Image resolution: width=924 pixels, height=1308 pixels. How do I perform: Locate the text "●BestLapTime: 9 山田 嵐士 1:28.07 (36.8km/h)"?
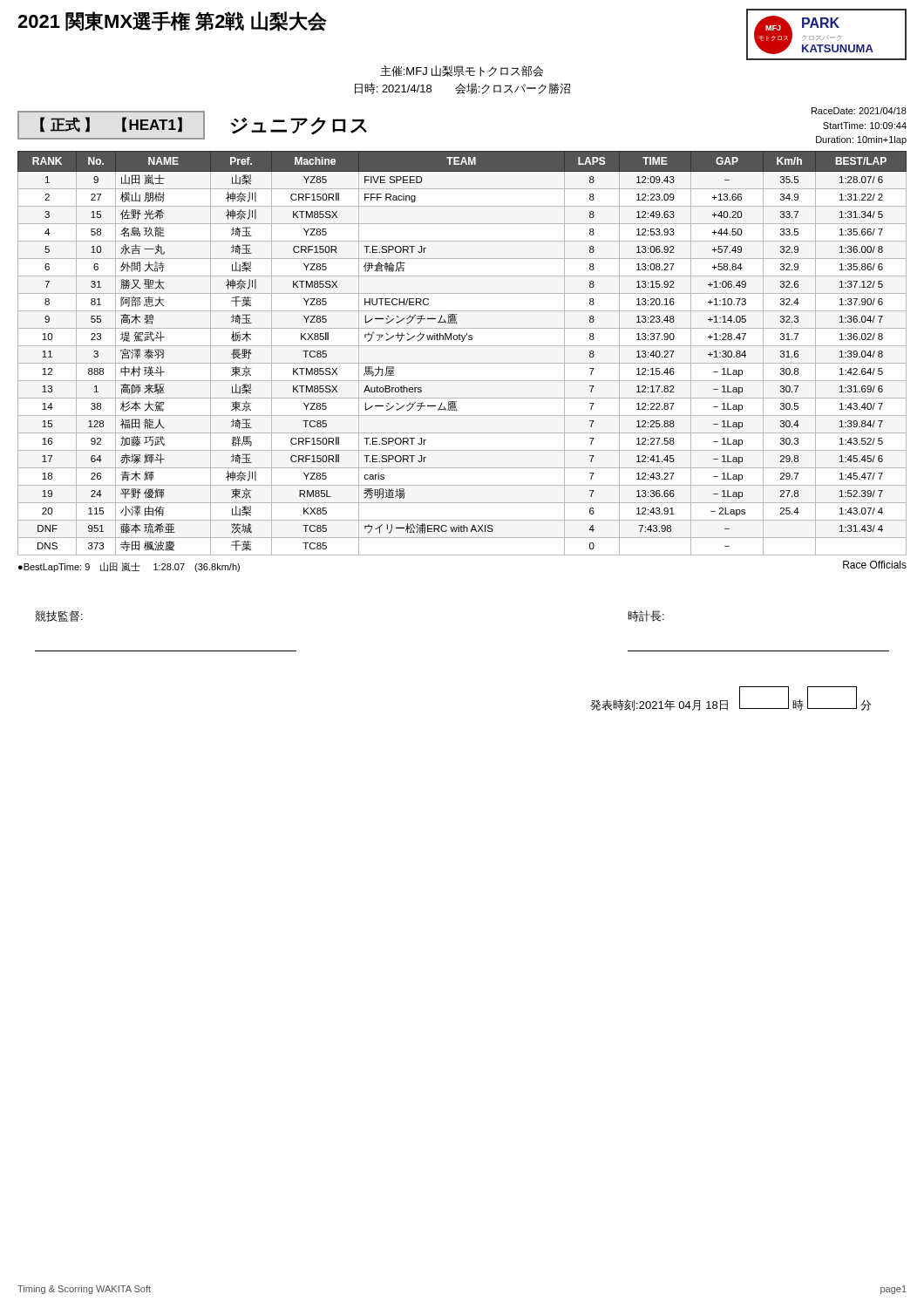click(129, 566)
